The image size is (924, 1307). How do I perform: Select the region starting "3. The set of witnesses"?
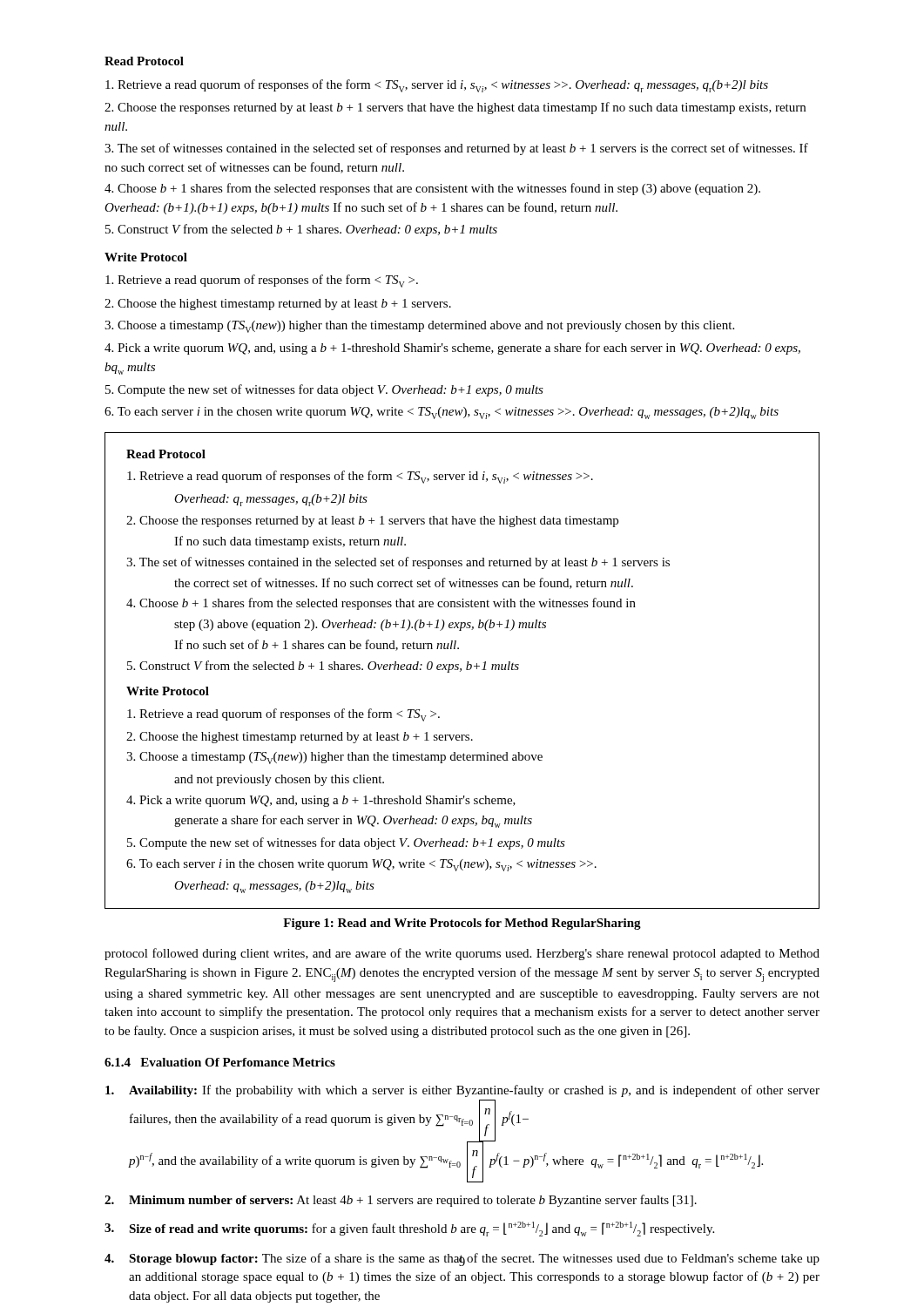point(456,157)
